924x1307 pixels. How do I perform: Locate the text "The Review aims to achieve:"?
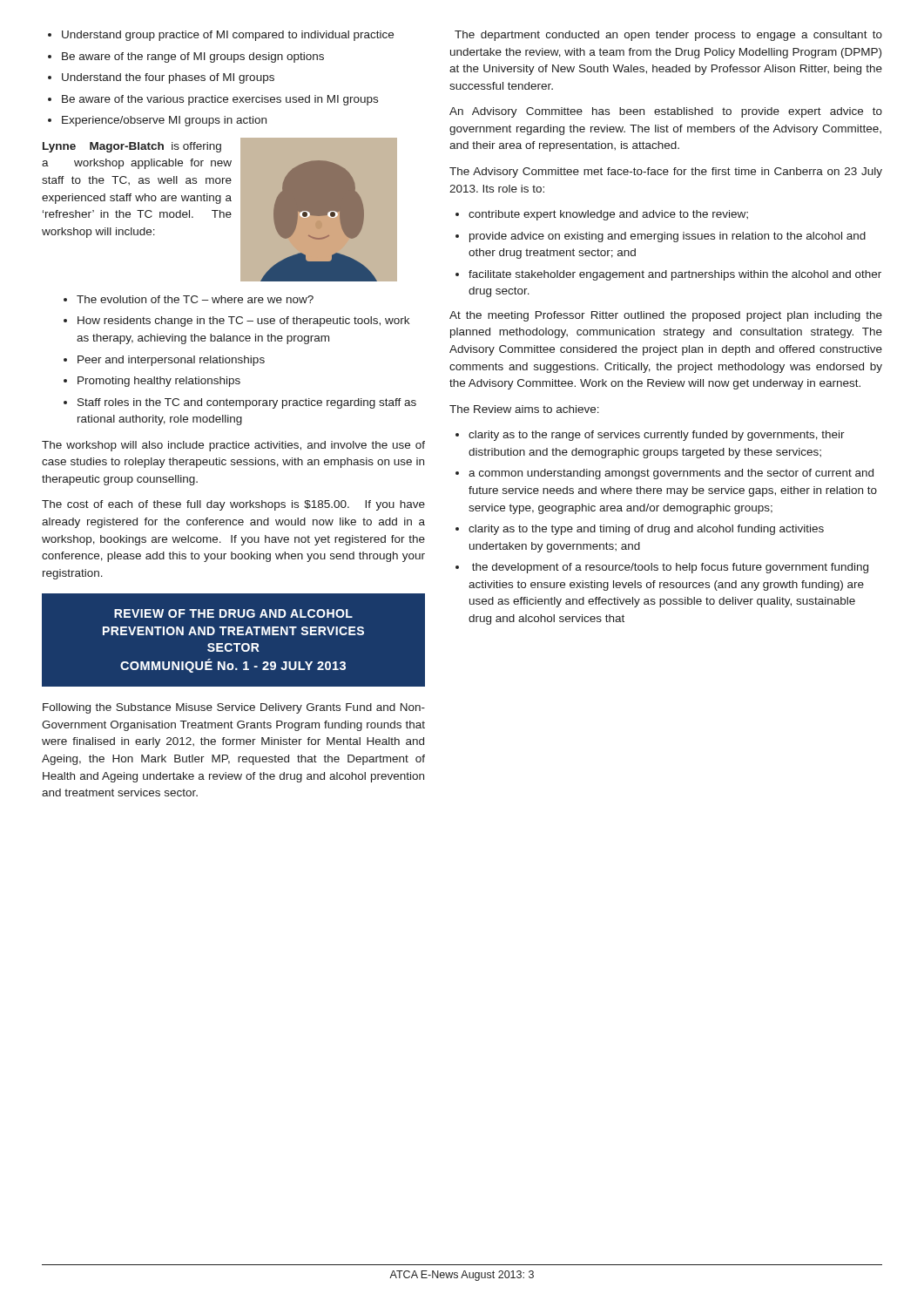[x=525, y=409]
